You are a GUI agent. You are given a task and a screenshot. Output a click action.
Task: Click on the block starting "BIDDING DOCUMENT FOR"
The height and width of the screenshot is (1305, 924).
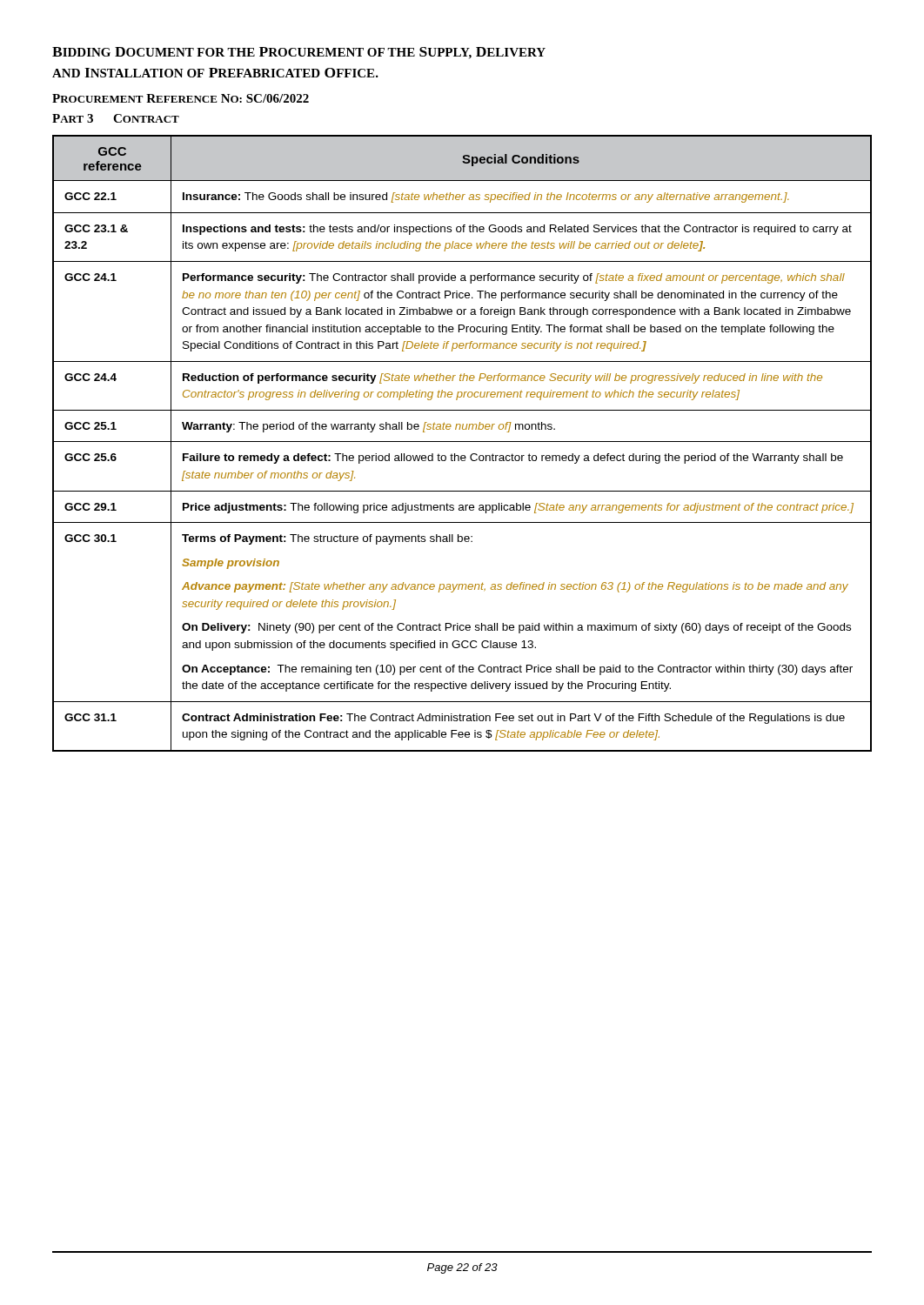299,62
